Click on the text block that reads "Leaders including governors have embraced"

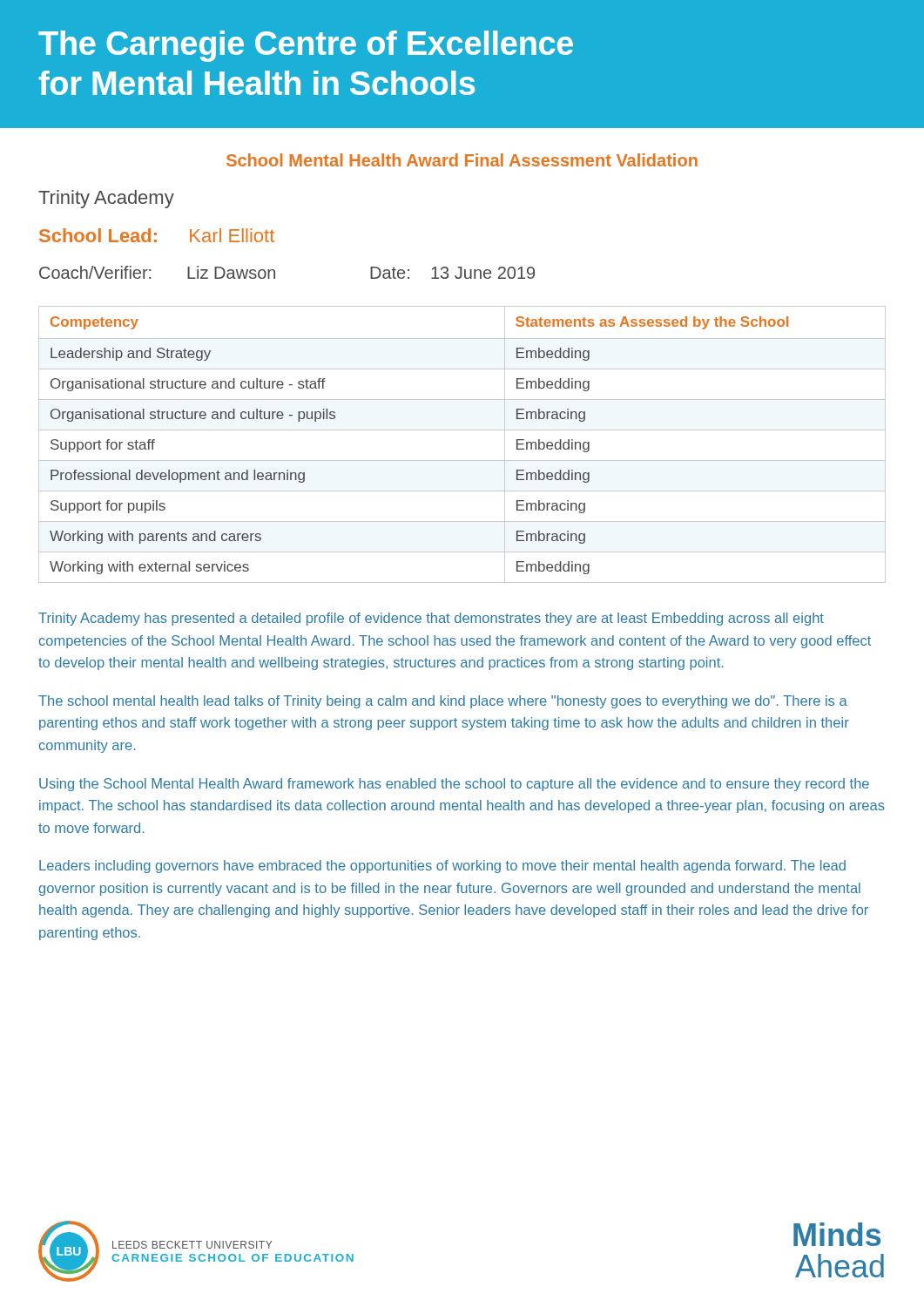(462, 900)
